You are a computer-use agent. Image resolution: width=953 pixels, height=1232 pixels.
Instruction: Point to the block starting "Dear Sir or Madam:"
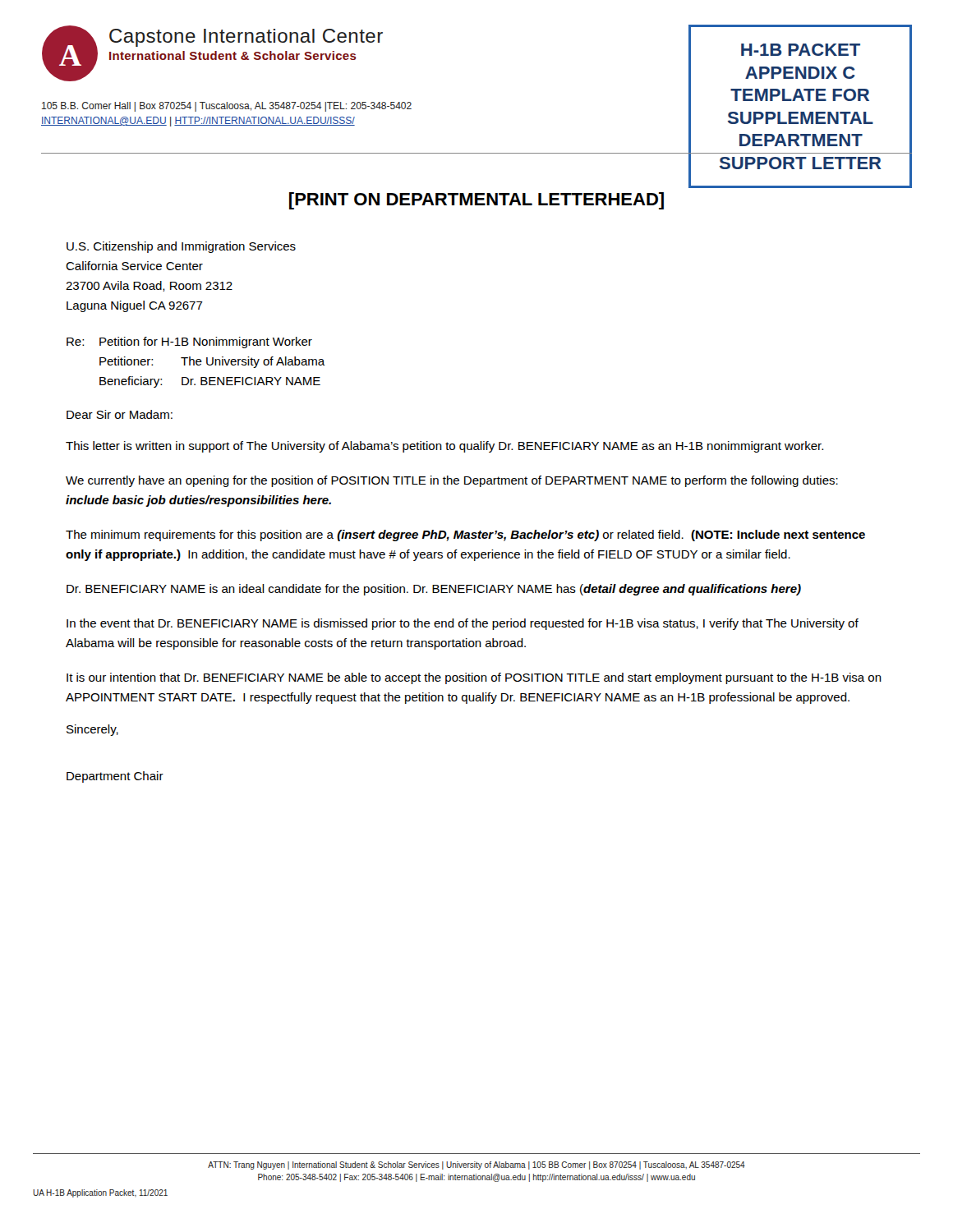tap(120, 414)
